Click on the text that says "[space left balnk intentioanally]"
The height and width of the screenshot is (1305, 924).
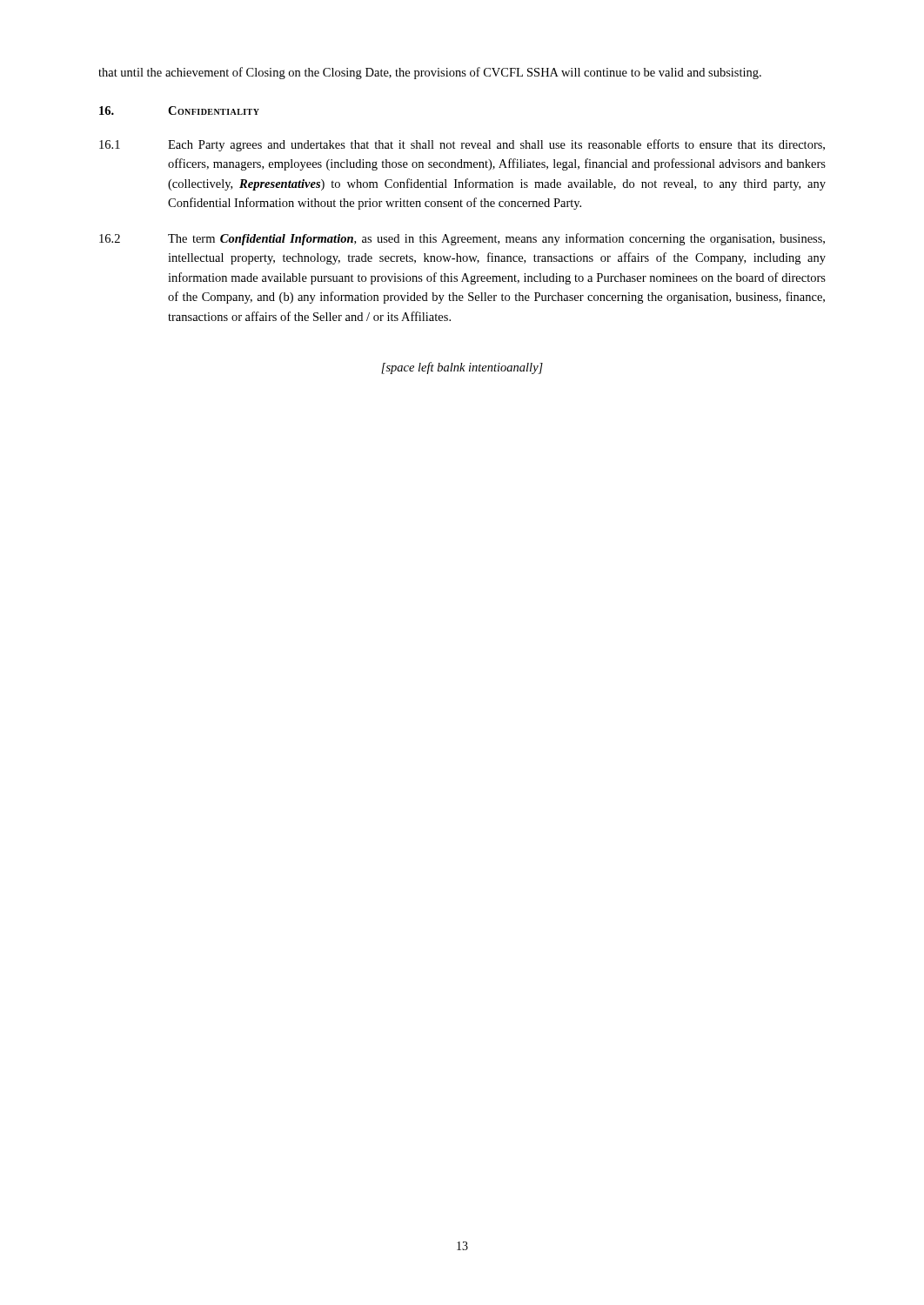coord(462,367)
